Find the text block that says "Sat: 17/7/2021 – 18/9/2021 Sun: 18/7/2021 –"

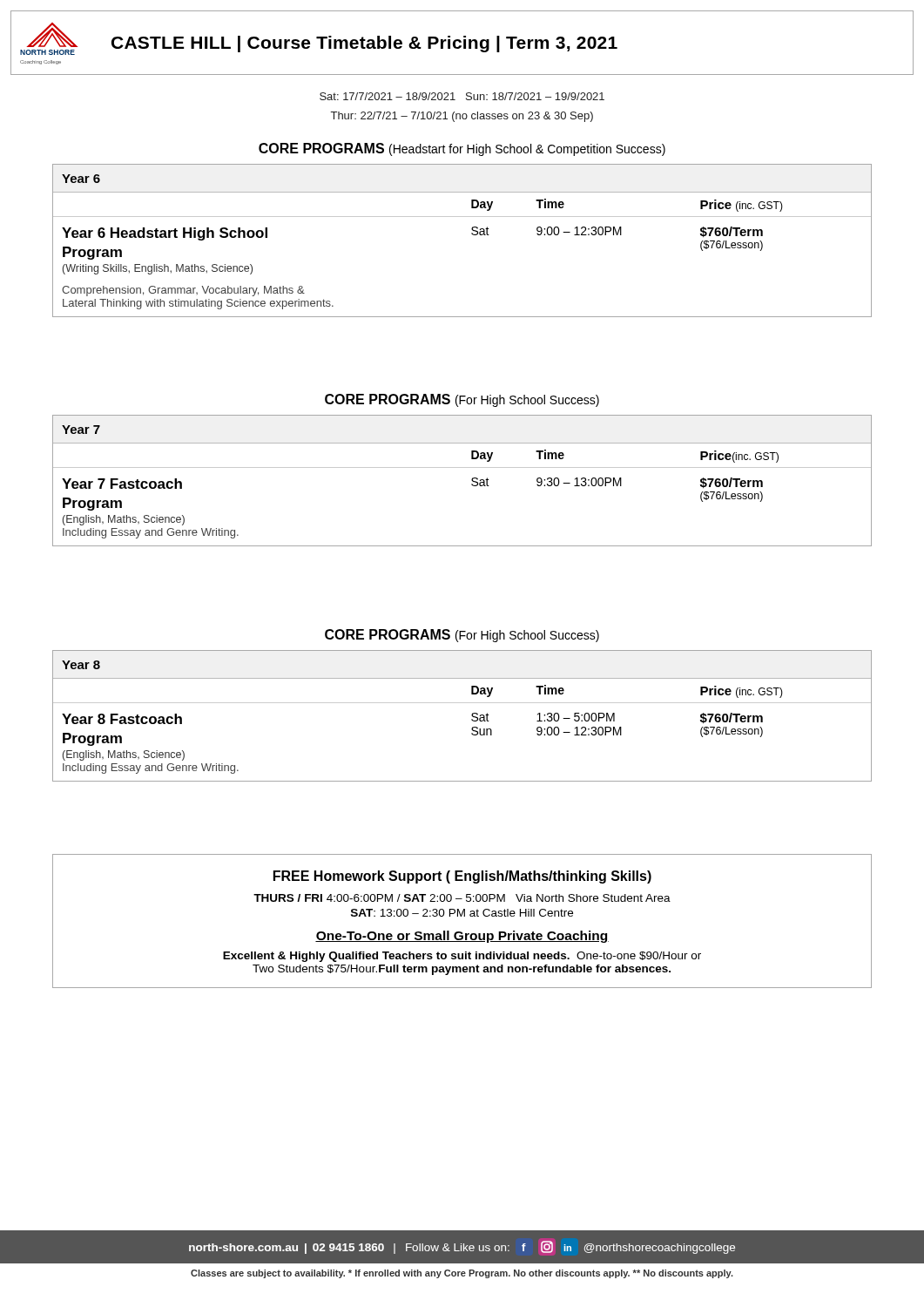tap(462, 106)
